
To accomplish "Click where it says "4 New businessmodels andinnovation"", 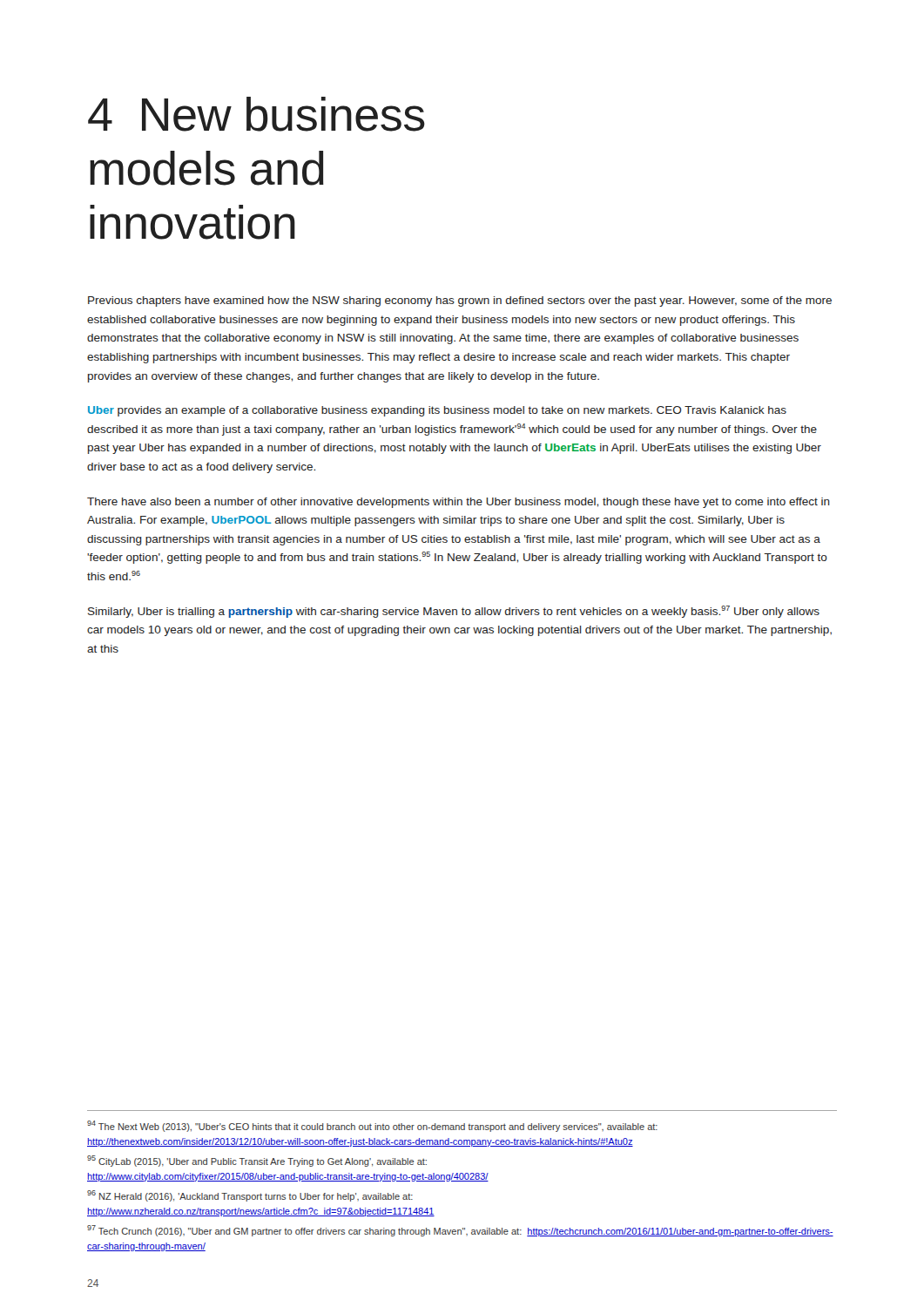I will click(256, 168).
